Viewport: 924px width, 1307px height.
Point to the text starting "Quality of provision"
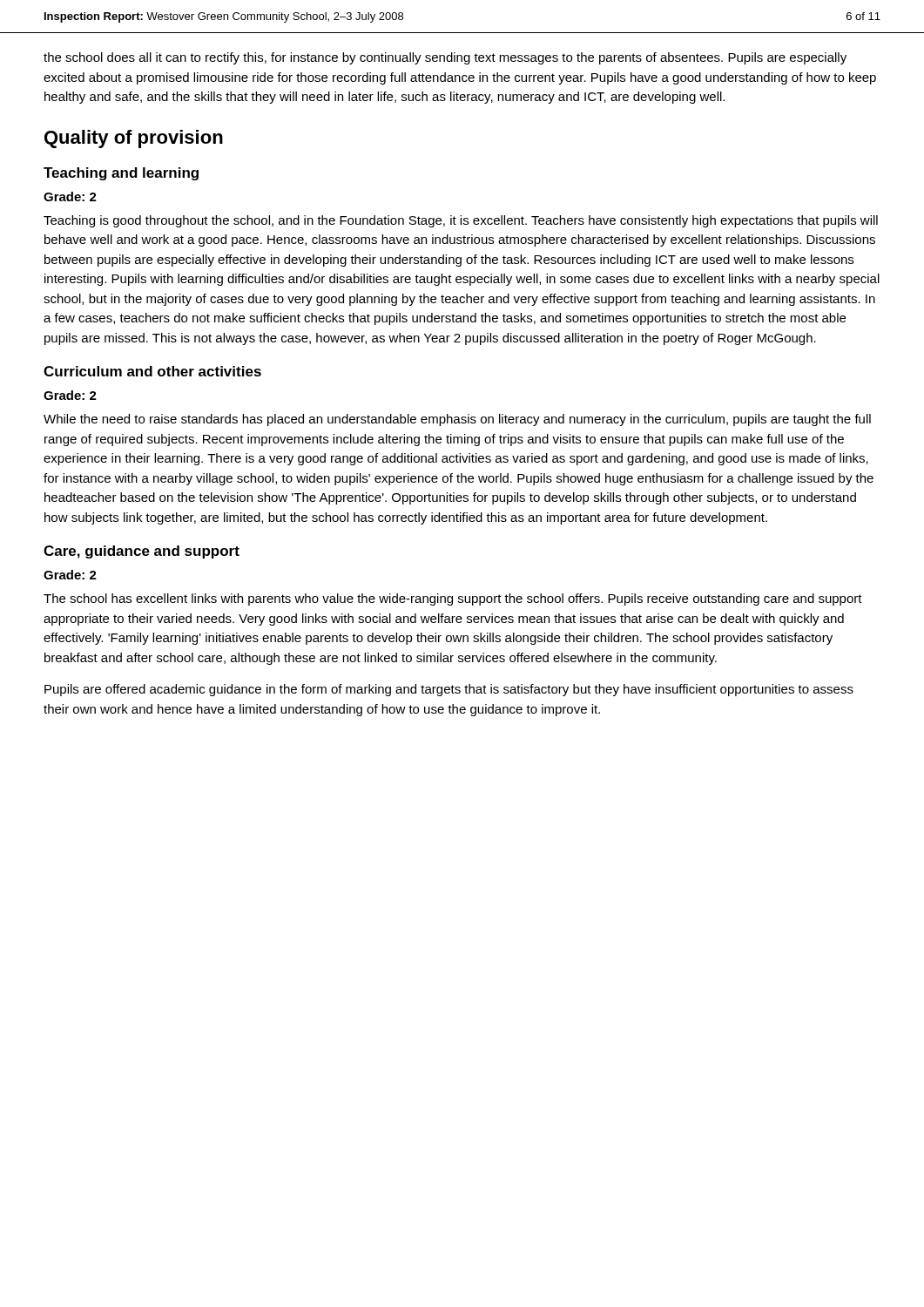pyautogui.click(x=133, y=137)
